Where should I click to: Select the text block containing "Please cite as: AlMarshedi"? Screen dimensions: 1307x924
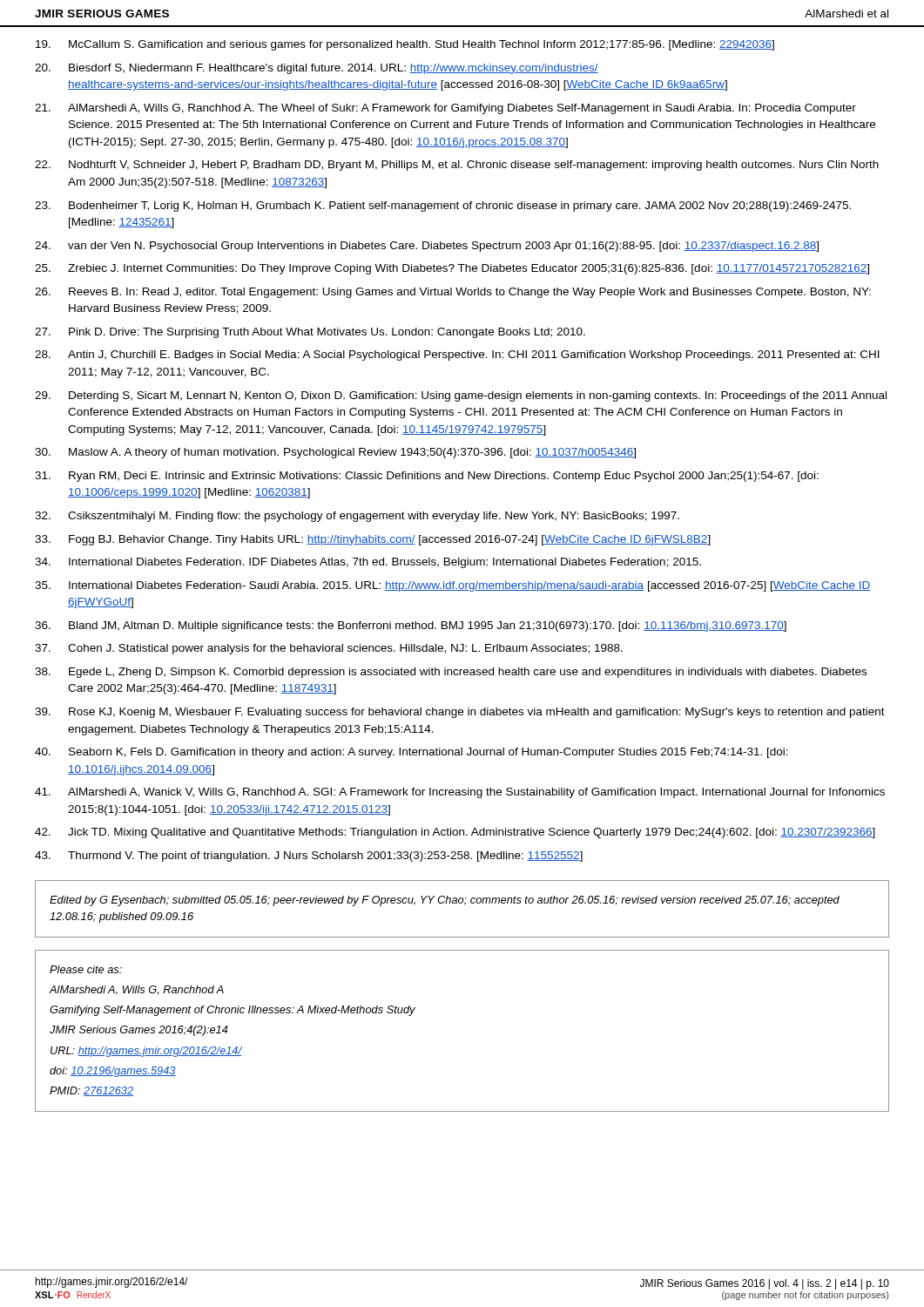[x=86, y=969]
